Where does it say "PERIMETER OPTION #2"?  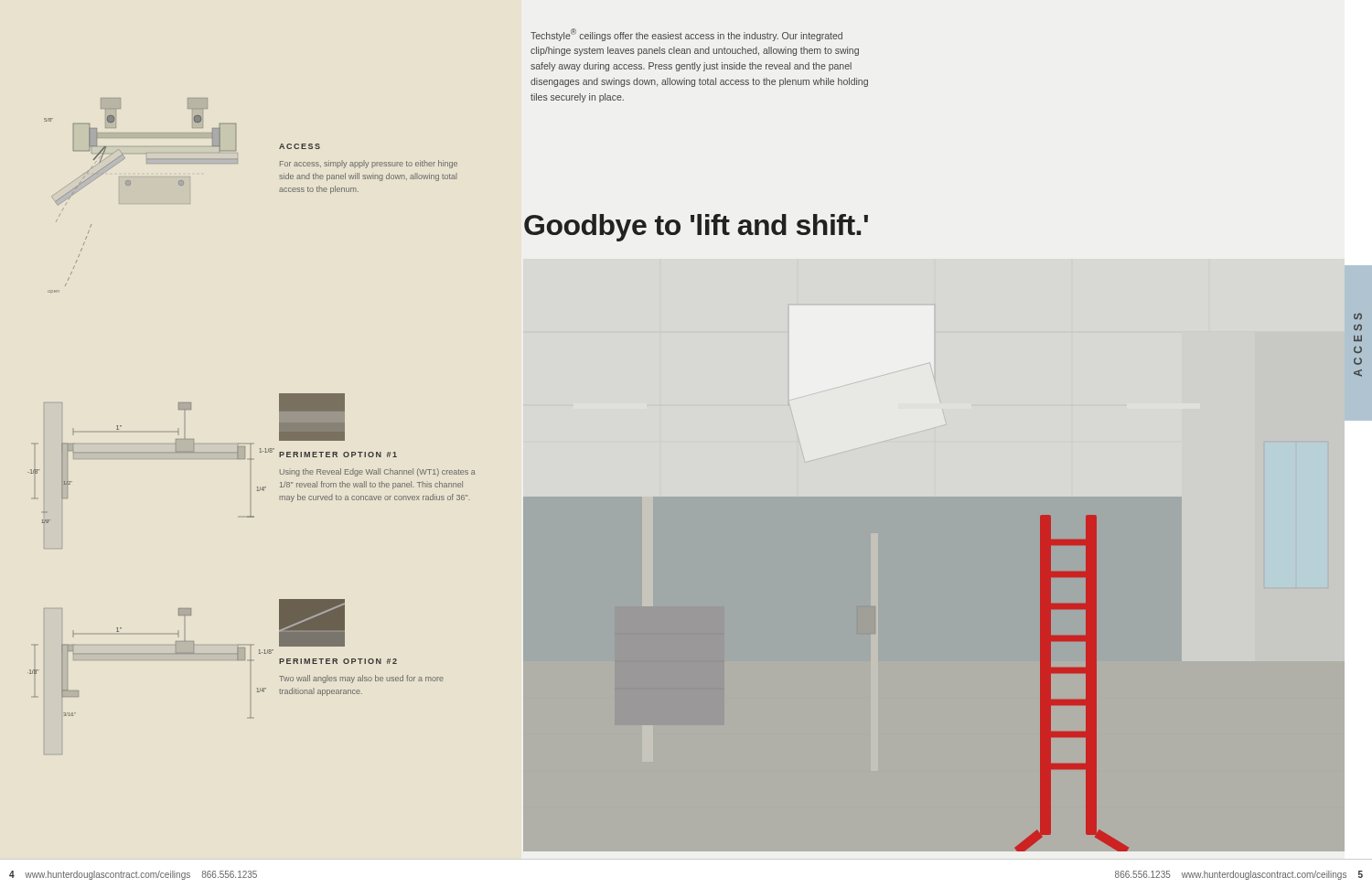[380, 661]
